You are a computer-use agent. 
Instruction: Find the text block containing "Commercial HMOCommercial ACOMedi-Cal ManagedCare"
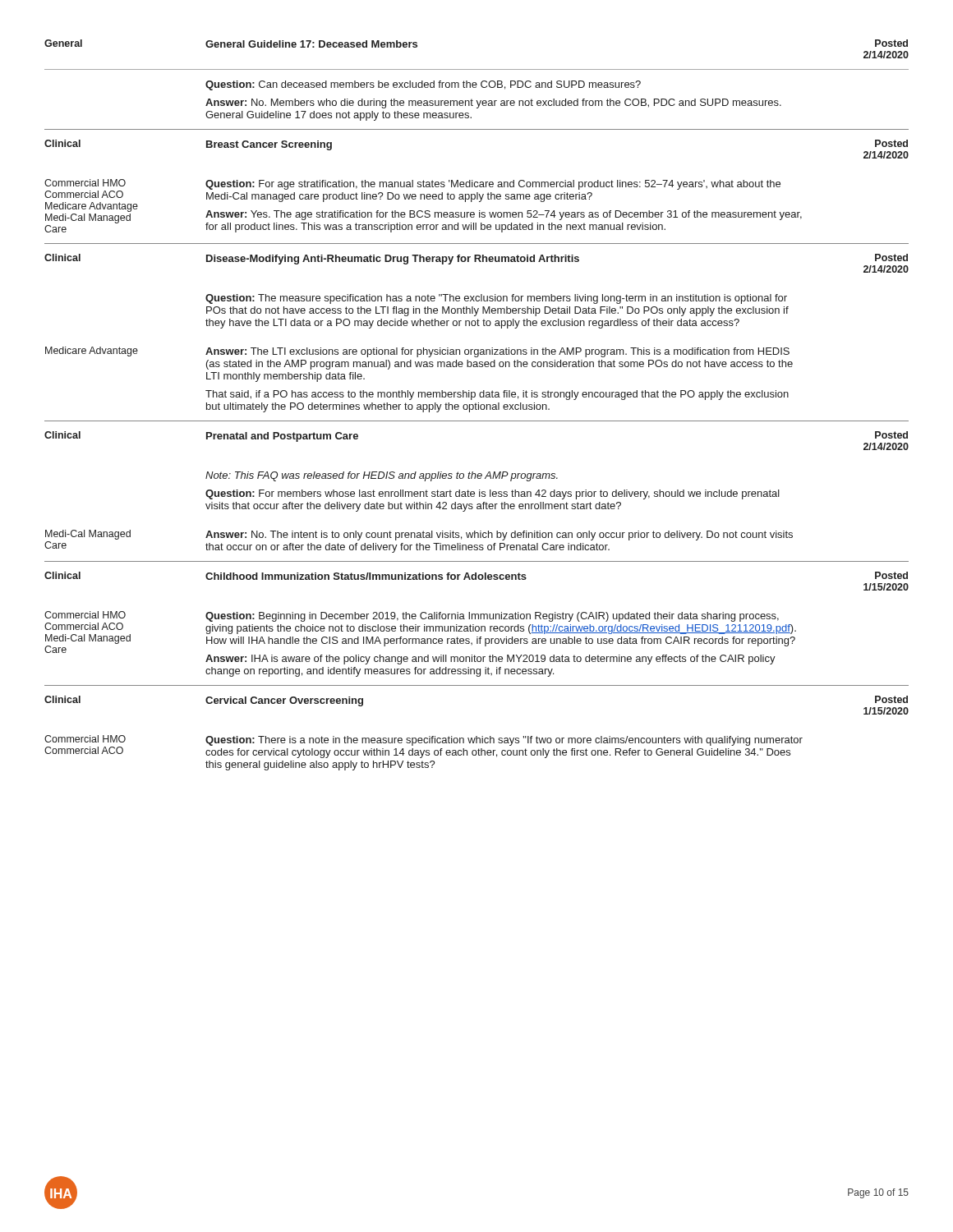[476, 643]
